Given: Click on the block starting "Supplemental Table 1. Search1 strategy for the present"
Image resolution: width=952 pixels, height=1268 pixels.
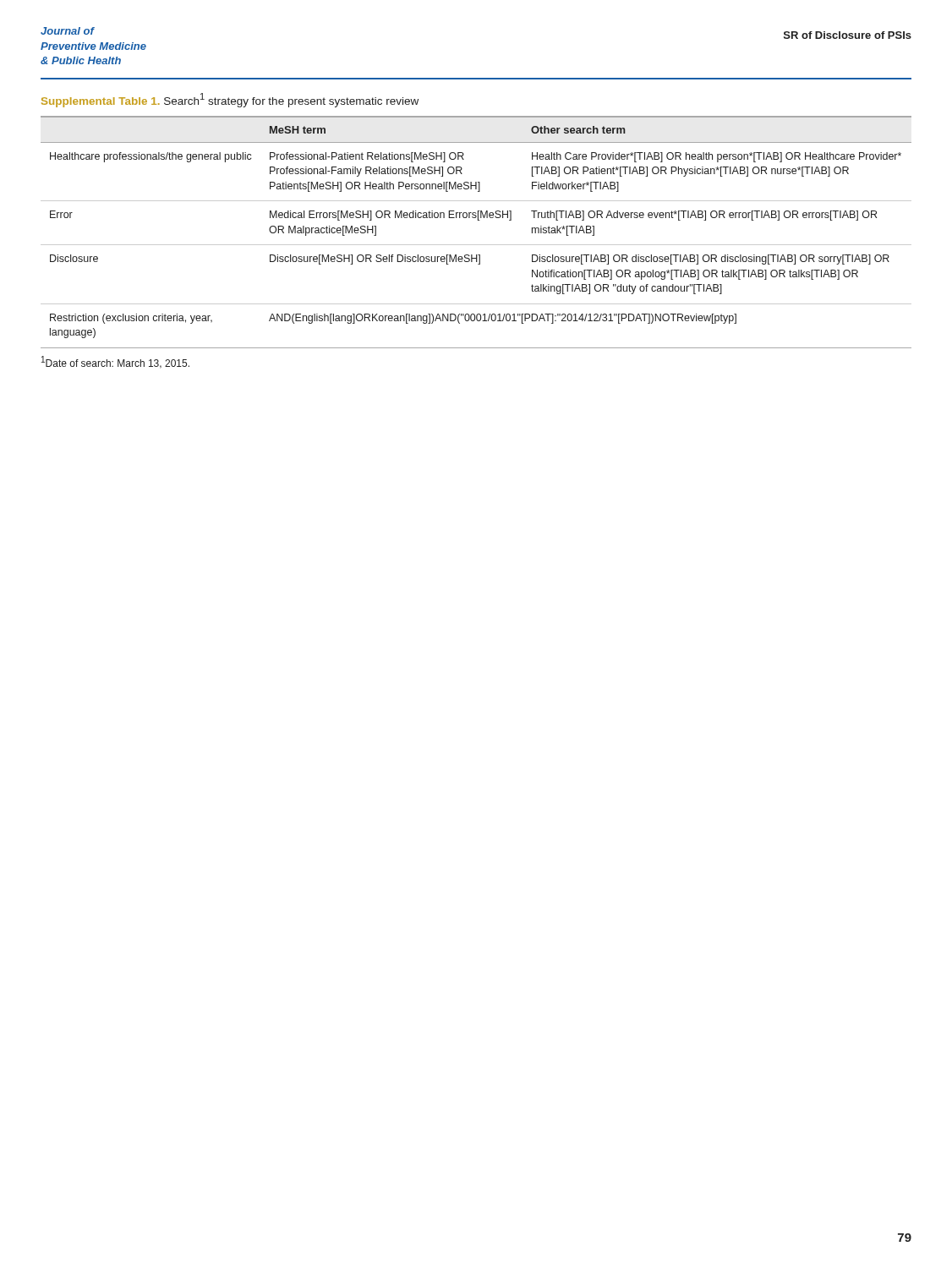Looking at the screenshot, I should [230, 99].
